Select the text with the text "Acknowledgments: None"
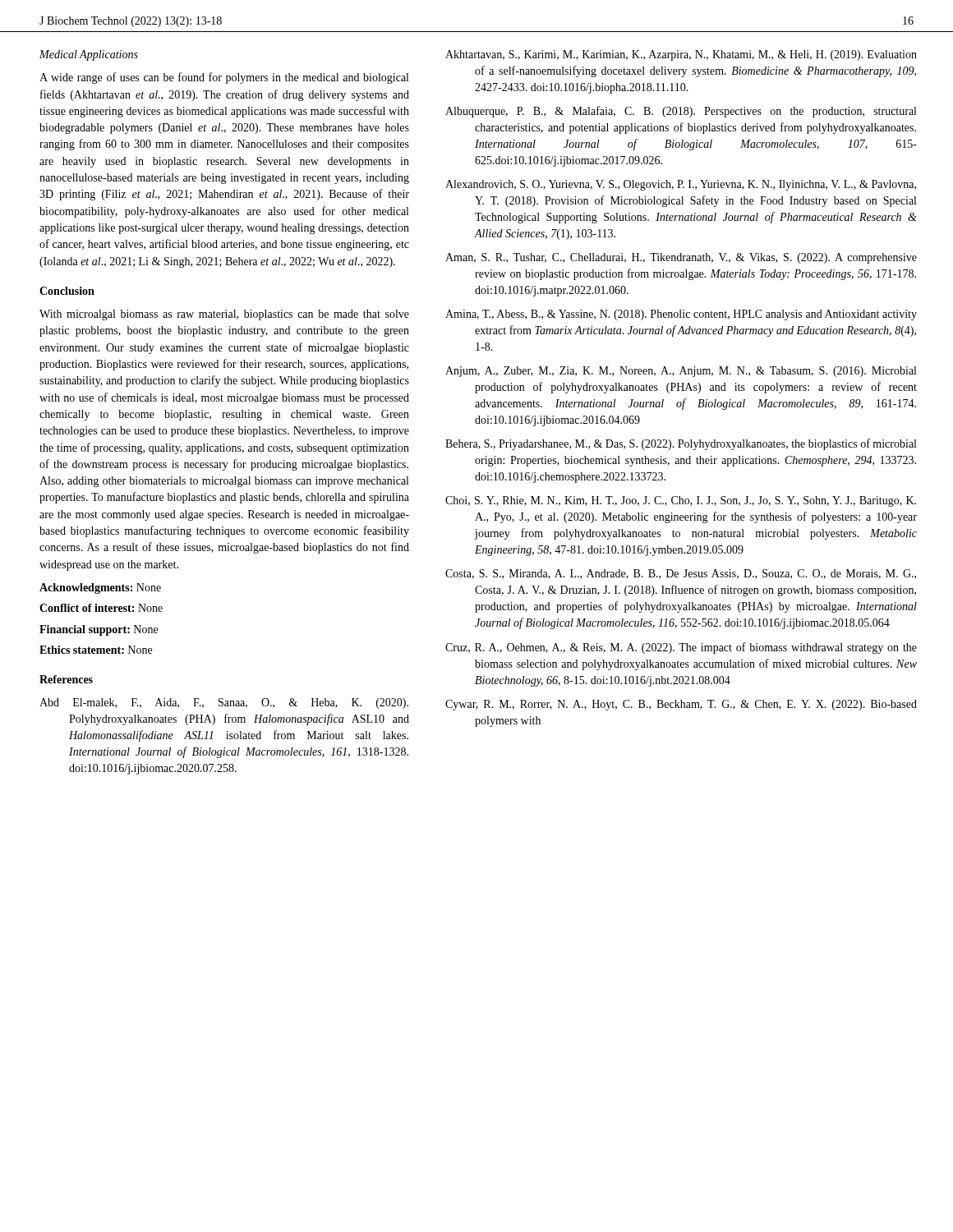Image resolution: width=953 pixels, height=1232 pixels. click(100, 588)
